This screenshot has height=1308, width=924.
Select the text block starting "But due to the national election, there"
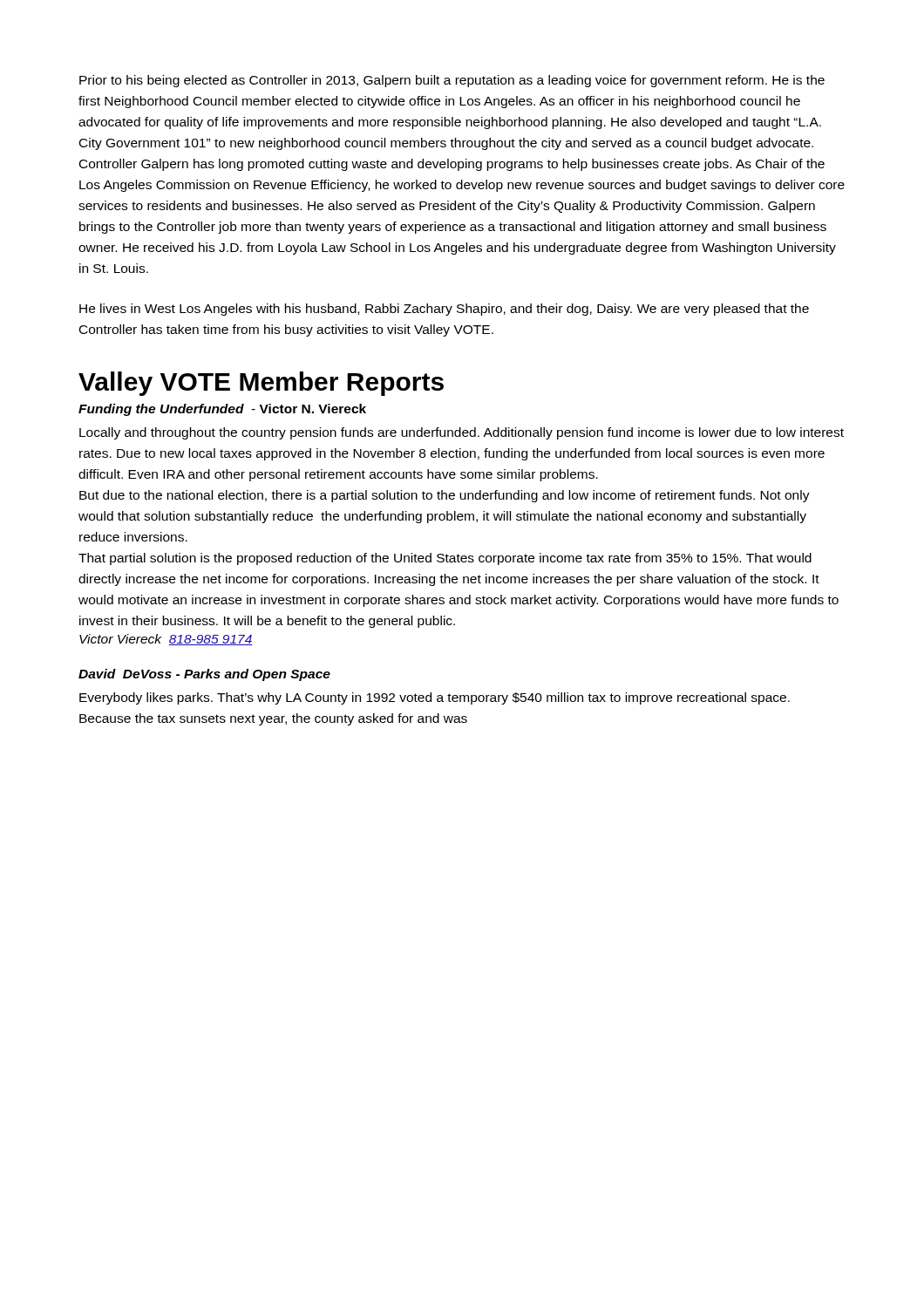click(x=444, y=516)
